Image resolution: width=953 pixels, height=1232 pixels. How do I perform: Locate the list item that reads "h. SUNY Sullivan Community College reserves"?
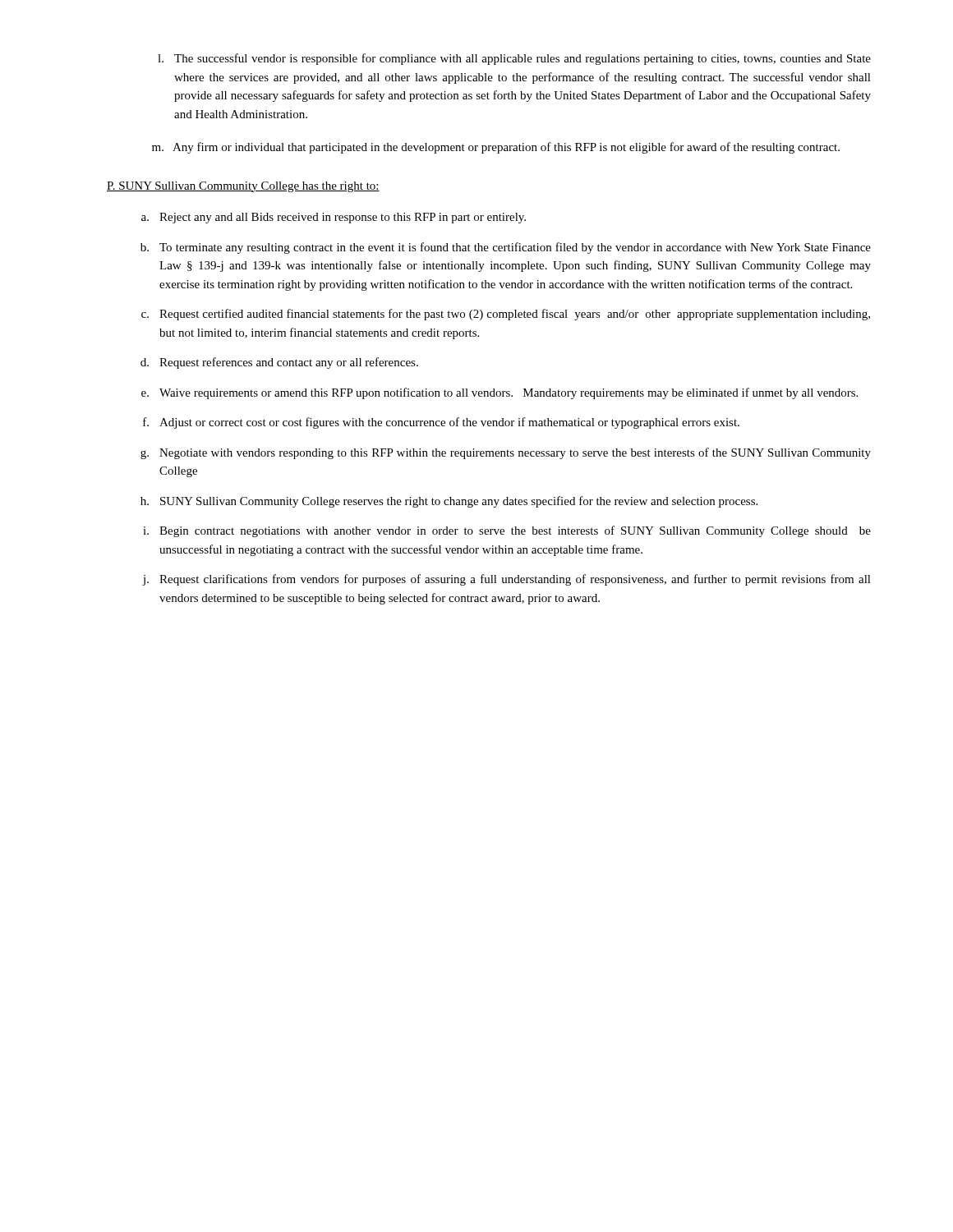[489, 501]
